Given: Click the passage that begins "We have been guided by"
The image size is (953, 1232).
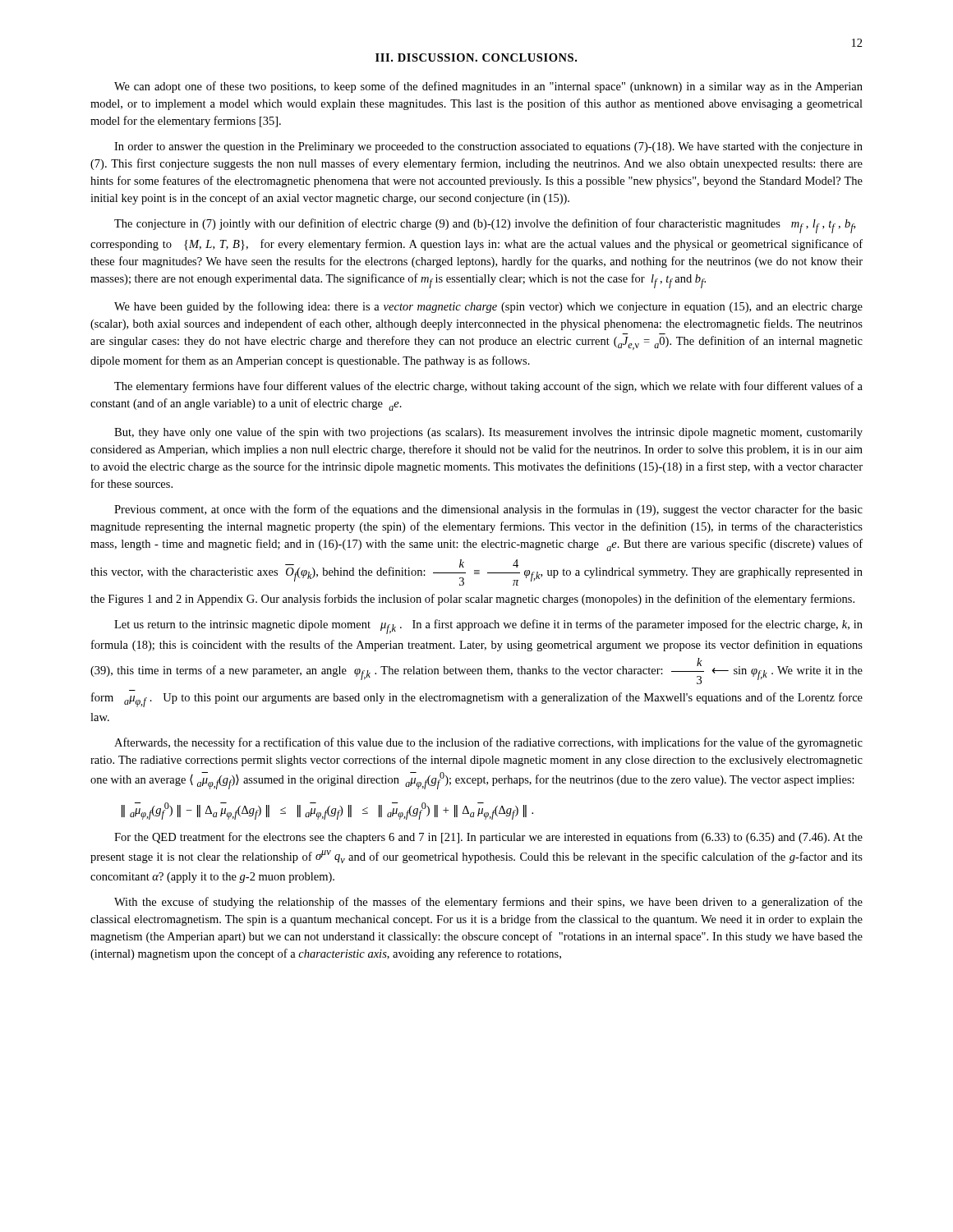Looking at the screenshot, I should (x=476, y=334).
